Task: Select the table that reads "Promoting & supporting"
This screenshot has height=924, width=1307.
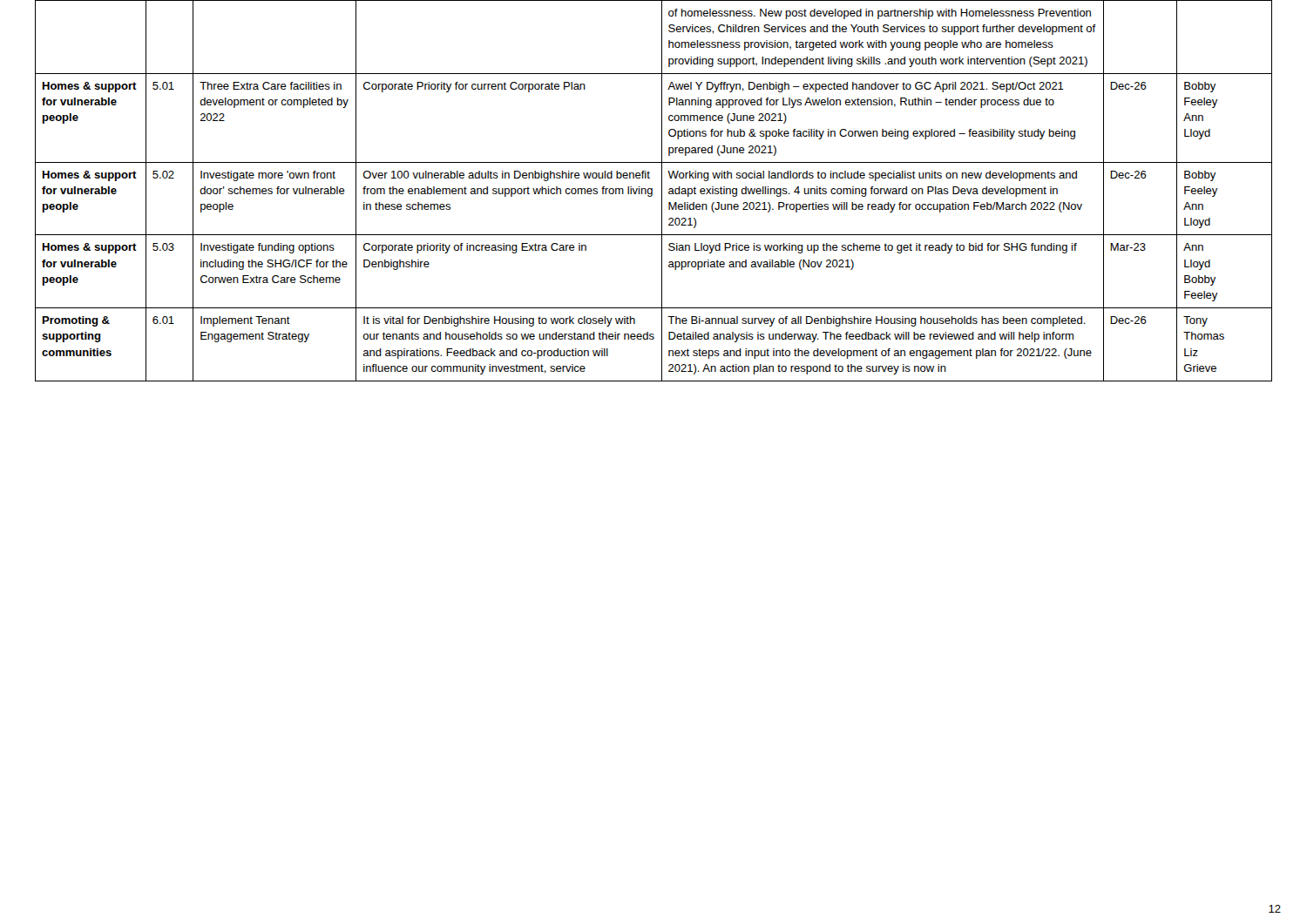Action: 654,191
